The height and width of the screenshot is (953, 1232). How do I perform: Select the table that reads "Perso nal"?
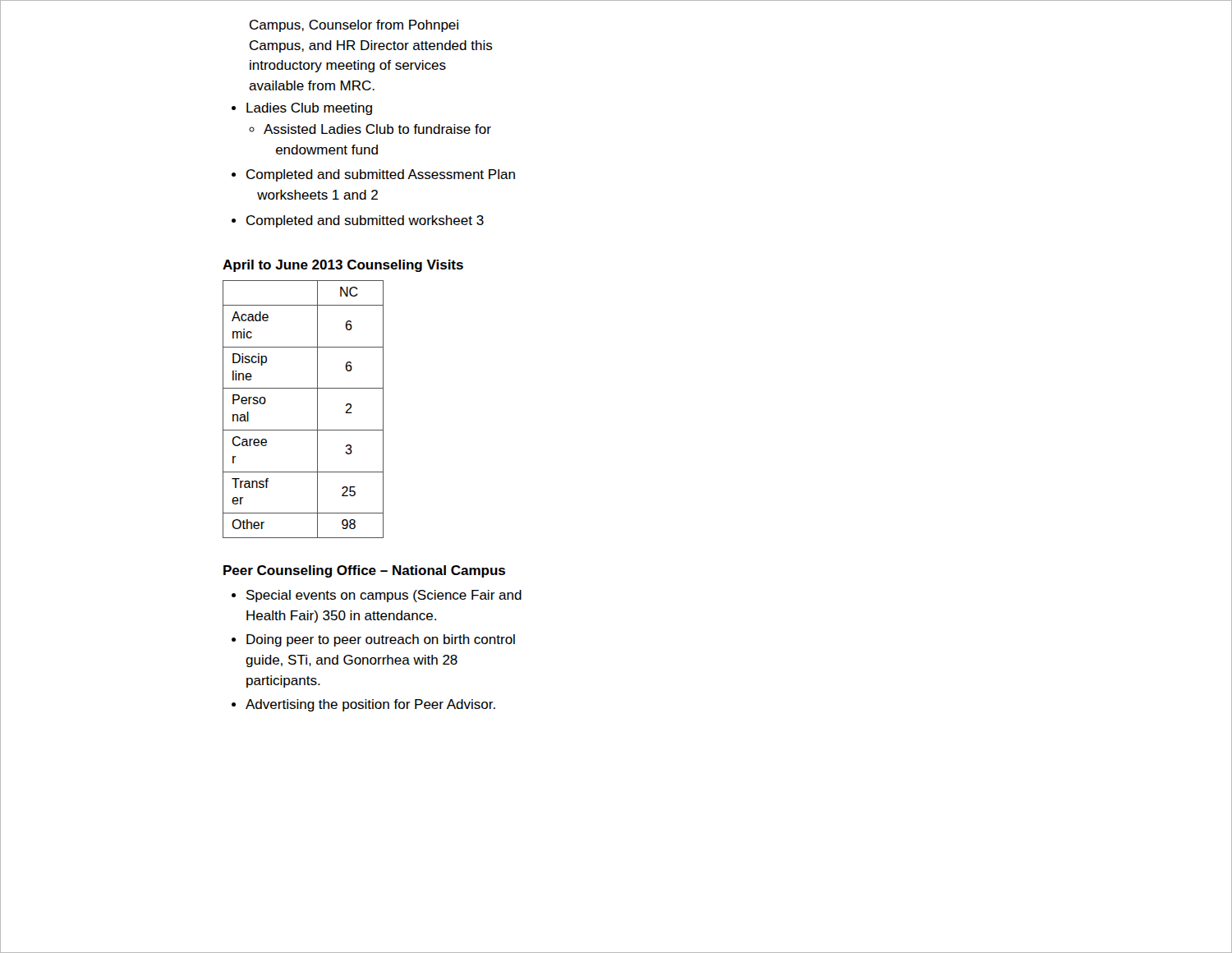pos(526,409)
